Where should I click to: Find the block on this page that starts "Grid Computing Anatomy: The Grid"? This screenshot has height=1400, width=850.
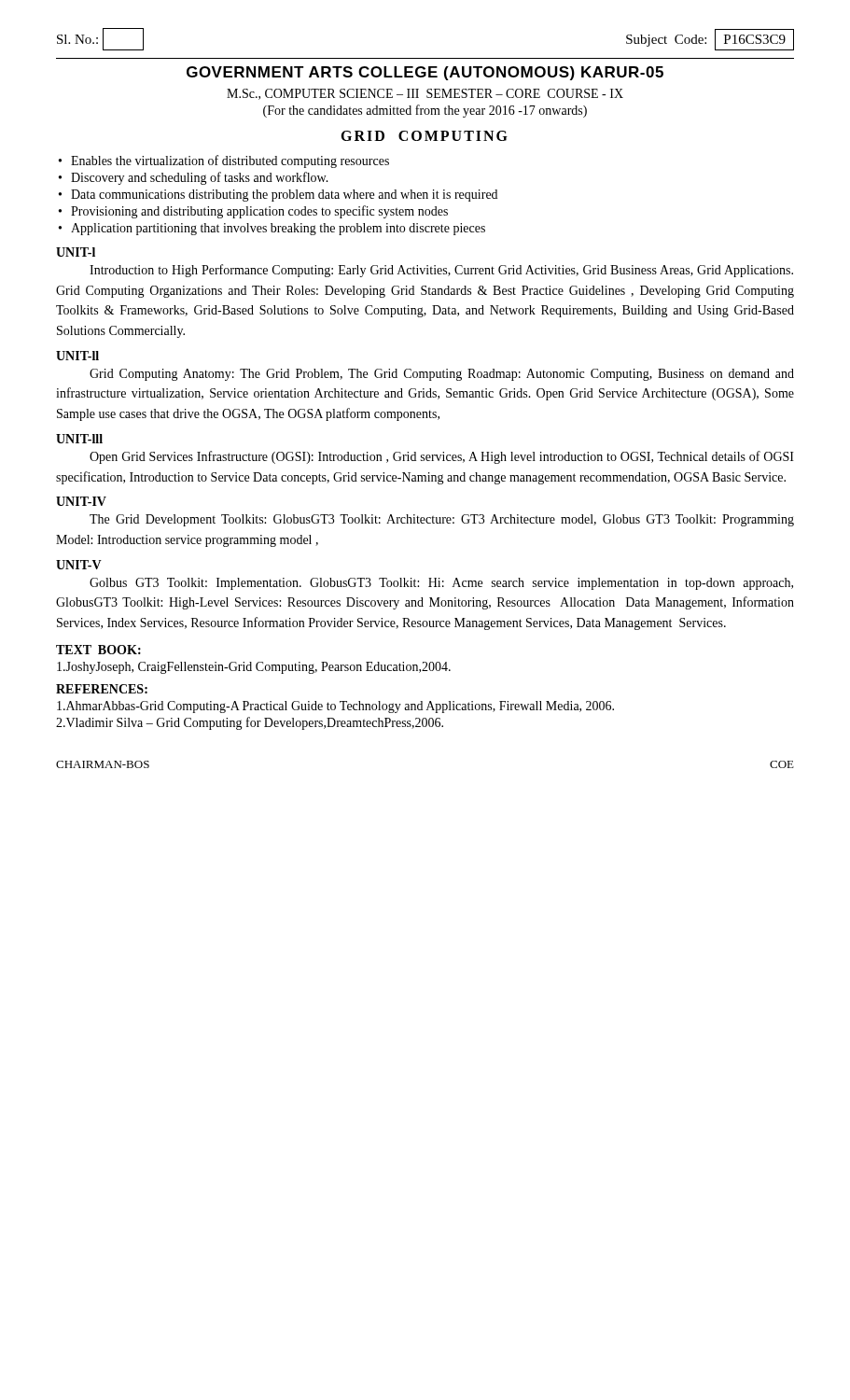425,394
